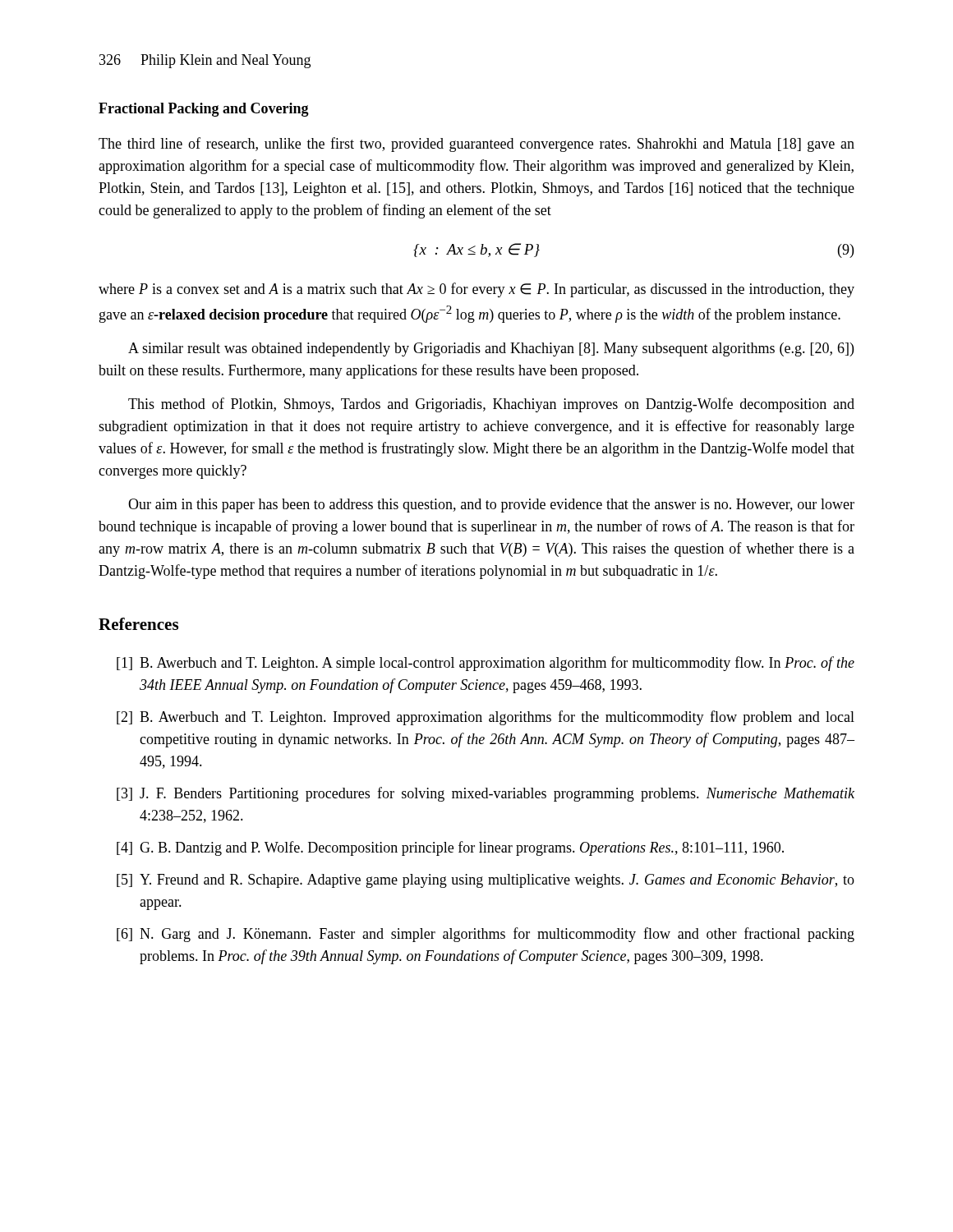Point to the block starting "[1] B. Awerbuch and T. Leighton. A simple"
Screen dimensions: 1232x953
[476, 674]
